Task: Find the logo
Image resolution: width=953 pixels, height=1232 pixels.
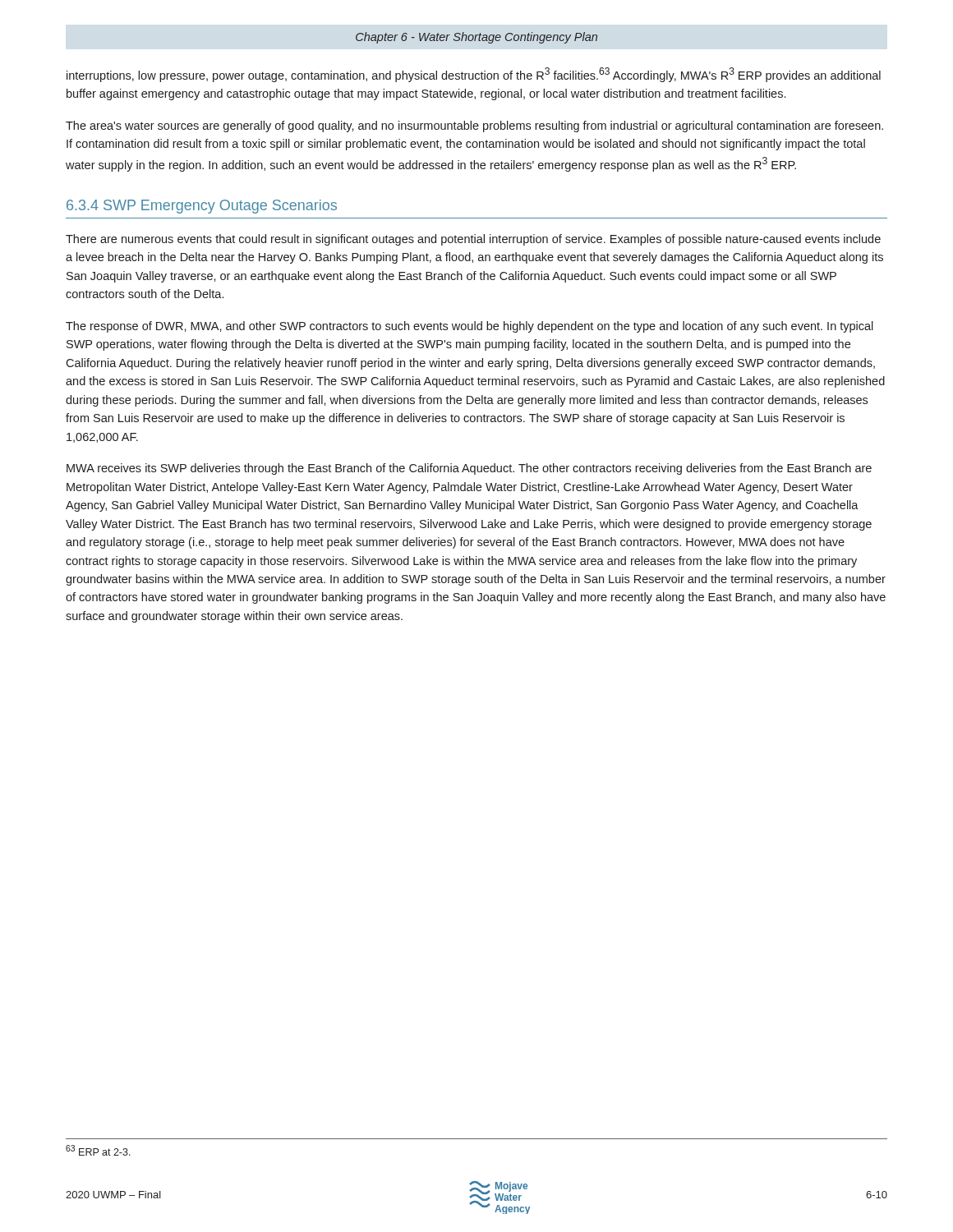Action: (513, 1194)
